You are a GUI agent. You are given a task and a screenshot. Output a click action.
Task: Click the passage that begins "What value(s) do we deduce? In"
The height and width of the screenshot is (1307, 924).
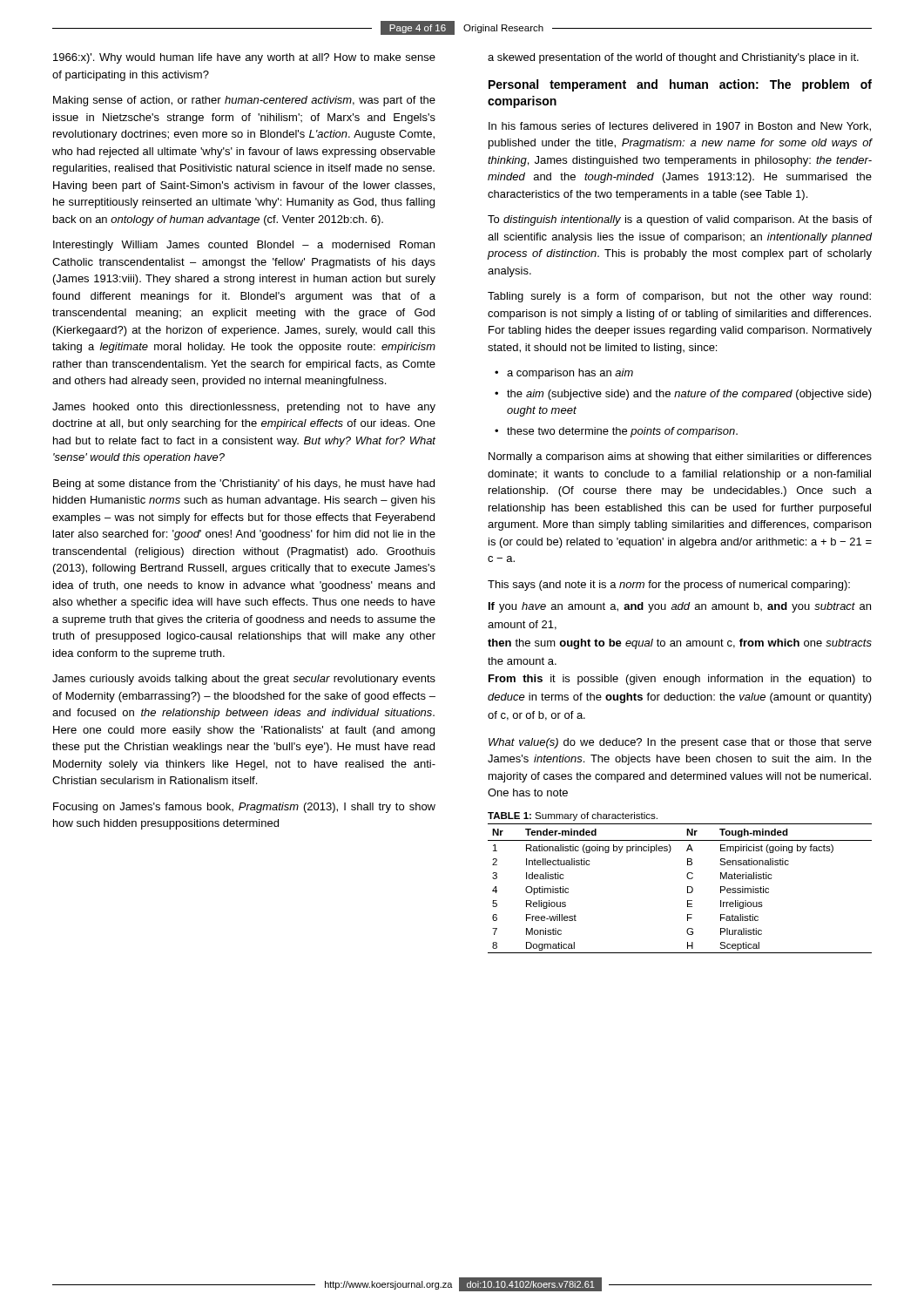coord(680,767)
